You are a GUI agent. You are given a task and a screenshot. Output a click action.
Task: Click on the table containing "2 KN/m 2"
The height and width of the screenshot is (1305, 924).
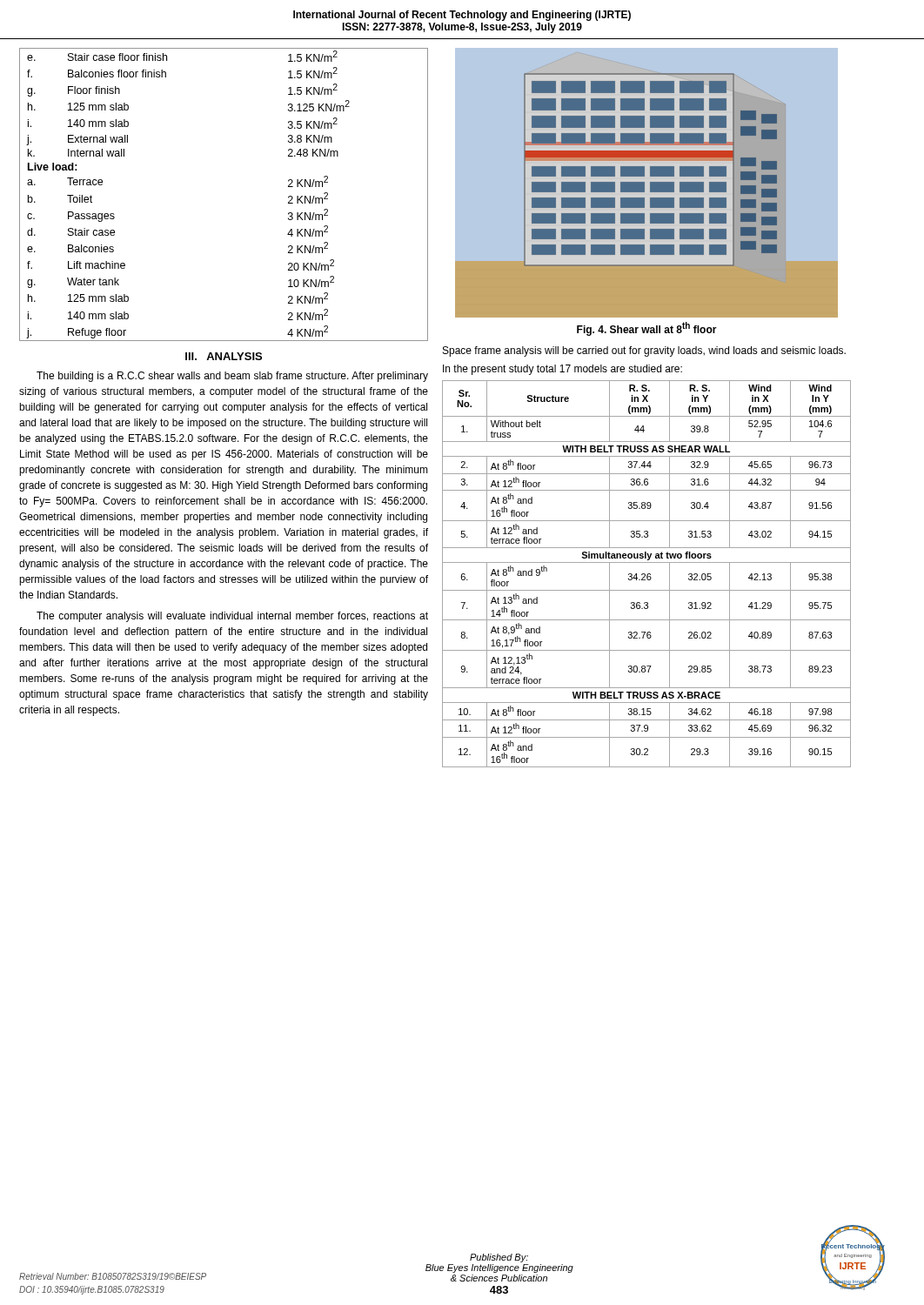coord(224,195)
